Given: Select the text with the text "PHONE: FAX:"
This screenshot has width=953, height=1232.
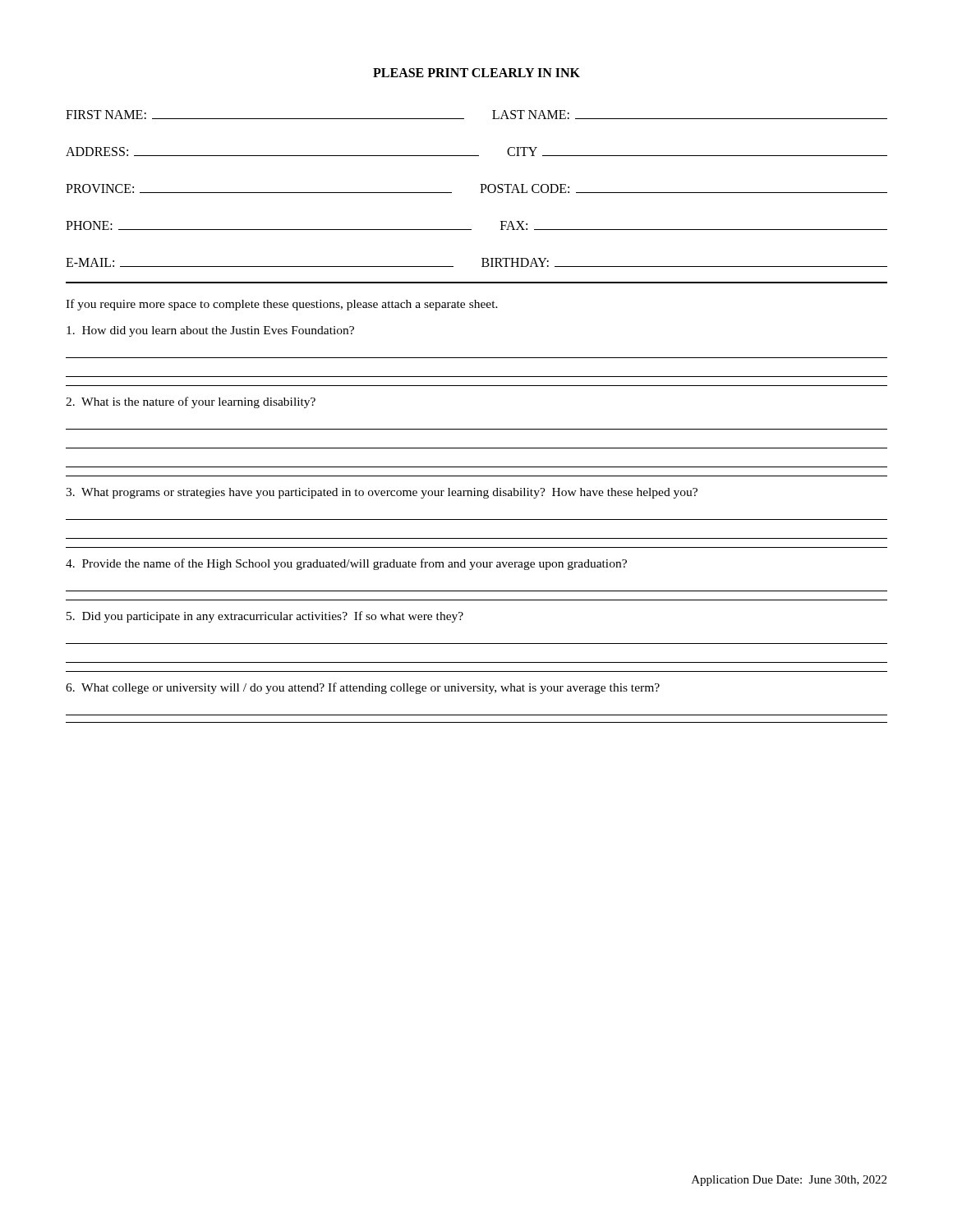Looking at the screenshot, I should pyautogui.click(x=476, y=224).
